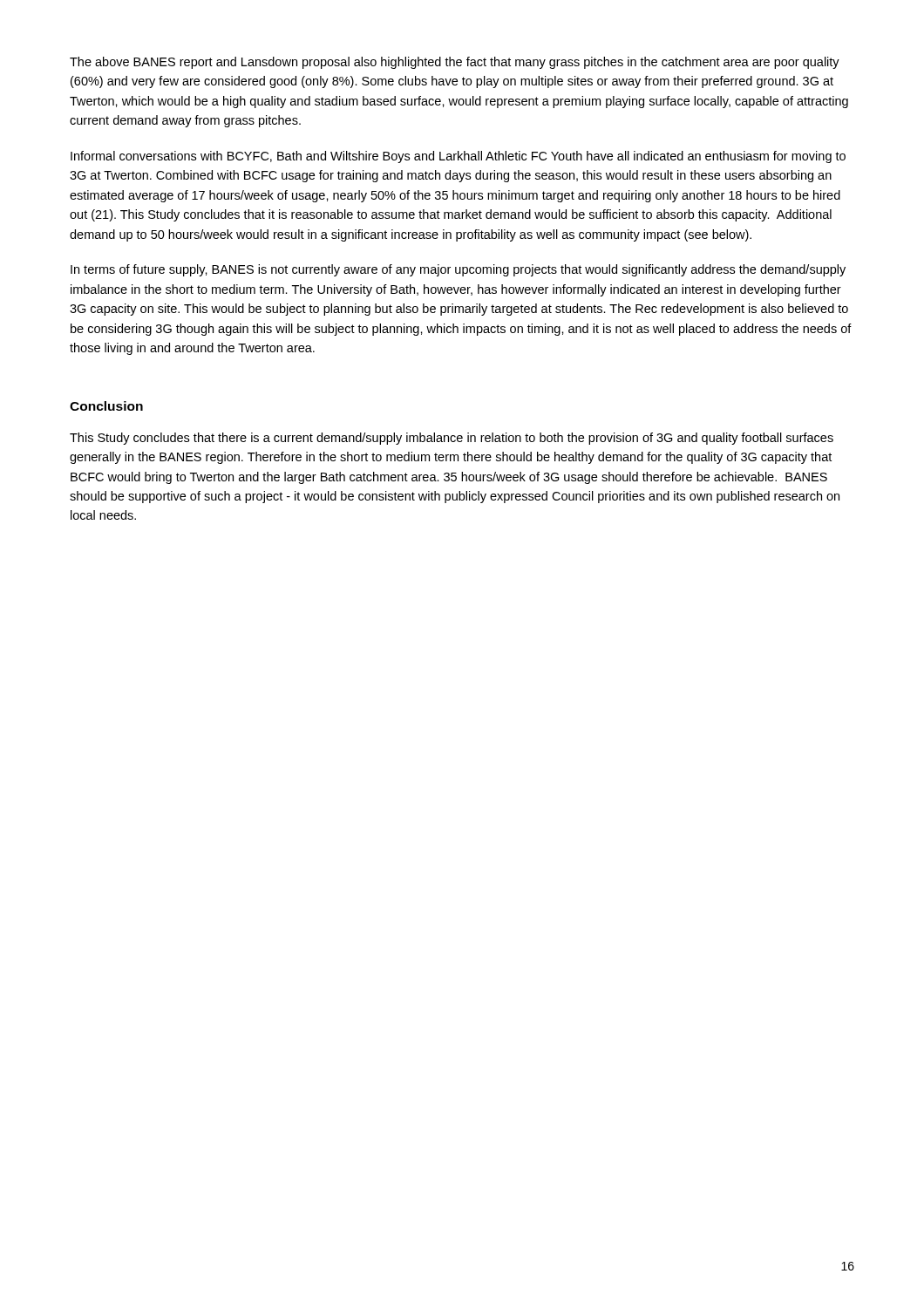The height and width of the screenshot is (1308, 924).
Task: Locate the block of text that opens with "The above BANES report and Lansdown"
Action: click(x=459, y=91)
